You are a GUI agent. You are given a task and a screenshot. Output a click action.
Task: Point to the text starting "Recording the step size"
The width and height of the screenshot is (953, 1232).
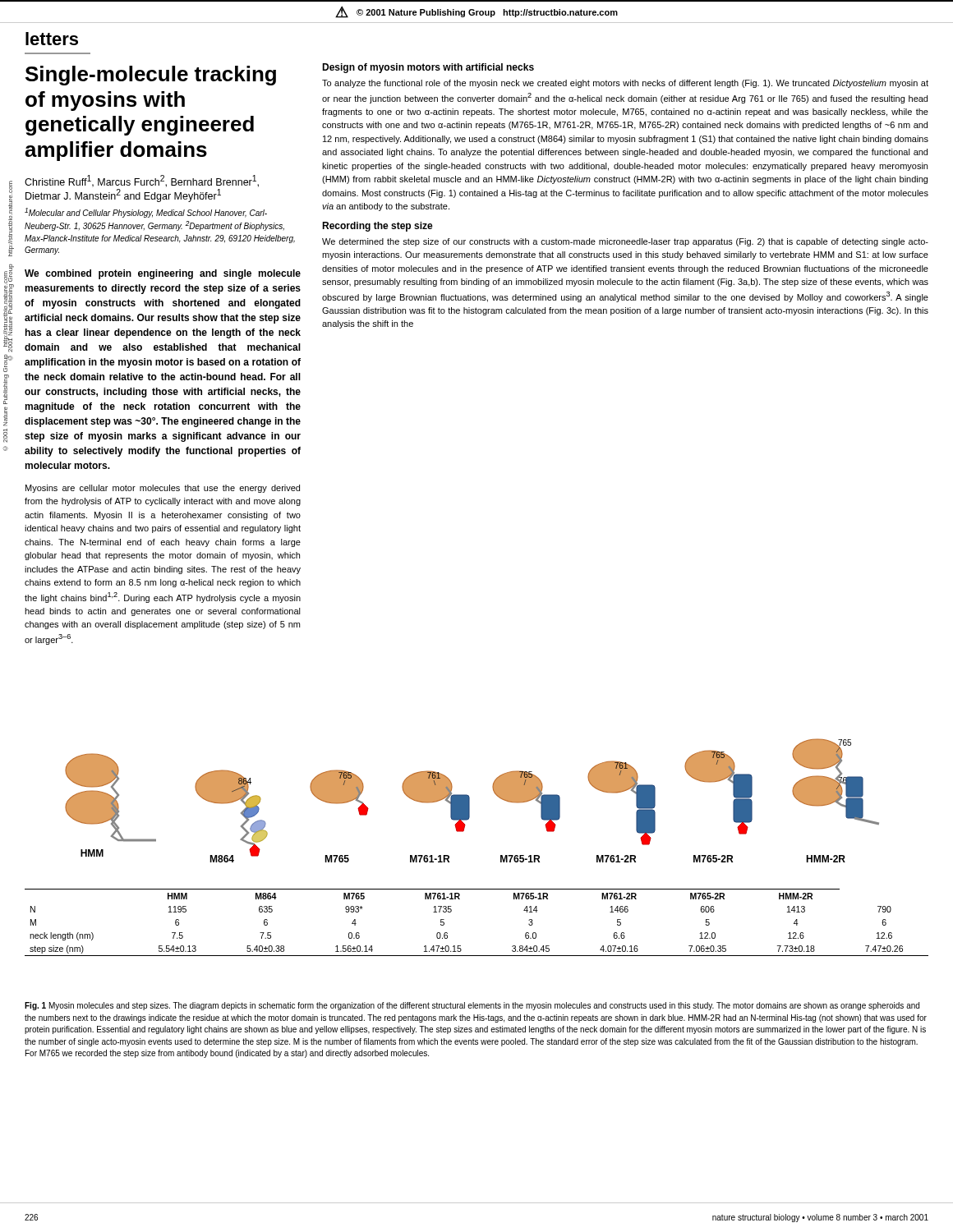(x=377, y=226)
